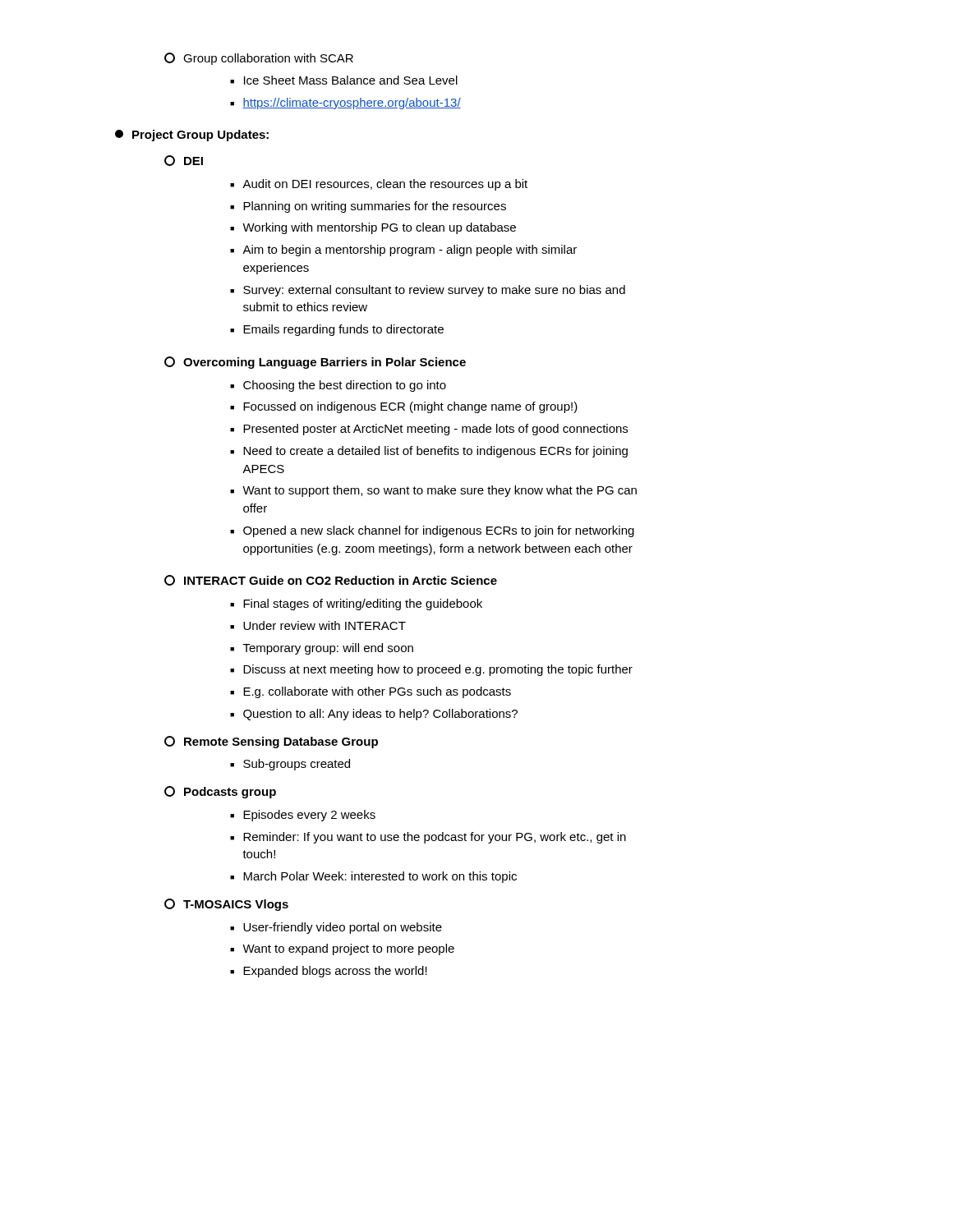Click on the list item containing "Podcasts group"
This screenshot has width=953, height=1232.
point(220,792)
